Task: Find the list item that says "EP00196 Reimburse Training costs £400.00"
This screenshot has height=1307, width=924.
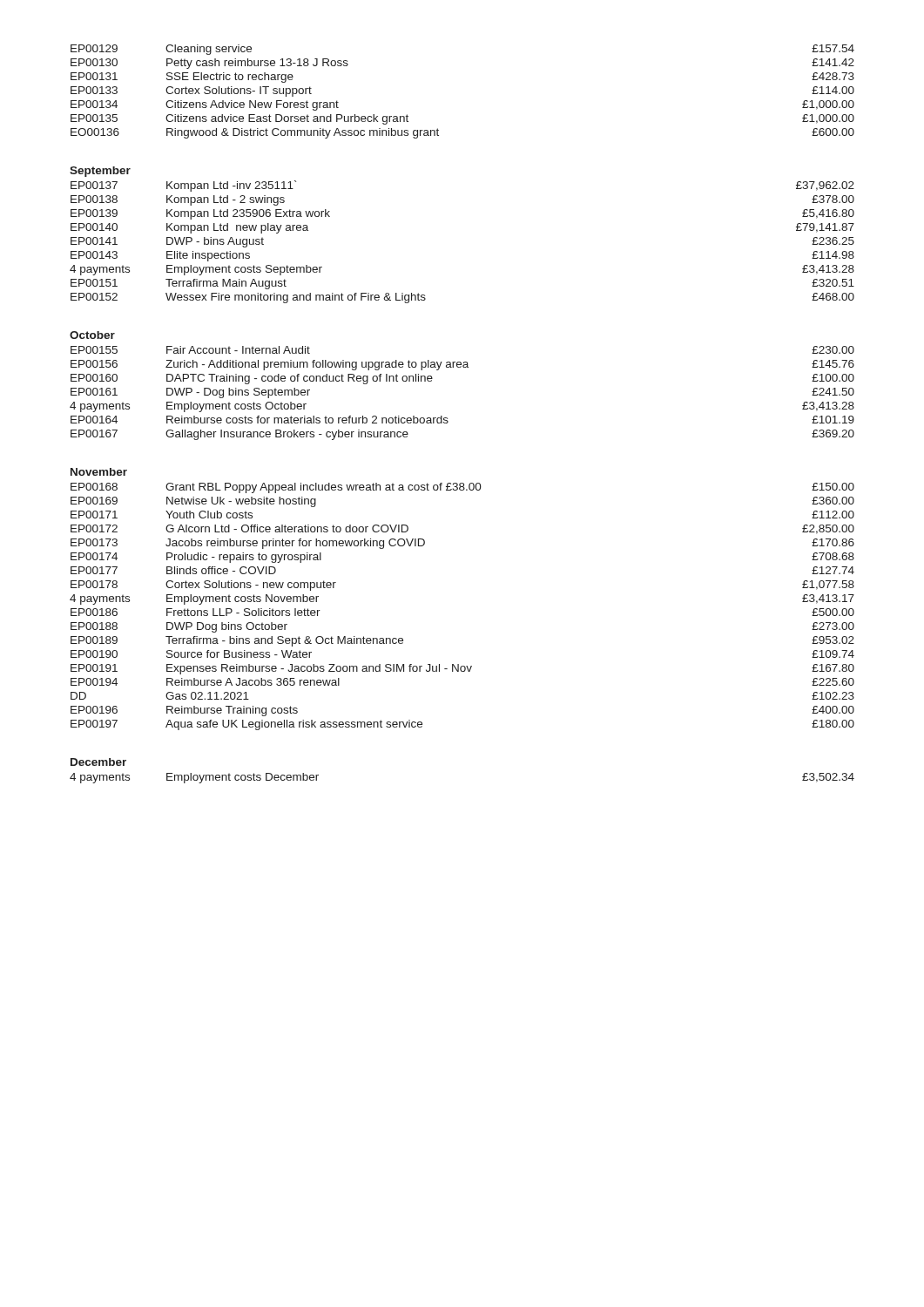Action: 96,712
